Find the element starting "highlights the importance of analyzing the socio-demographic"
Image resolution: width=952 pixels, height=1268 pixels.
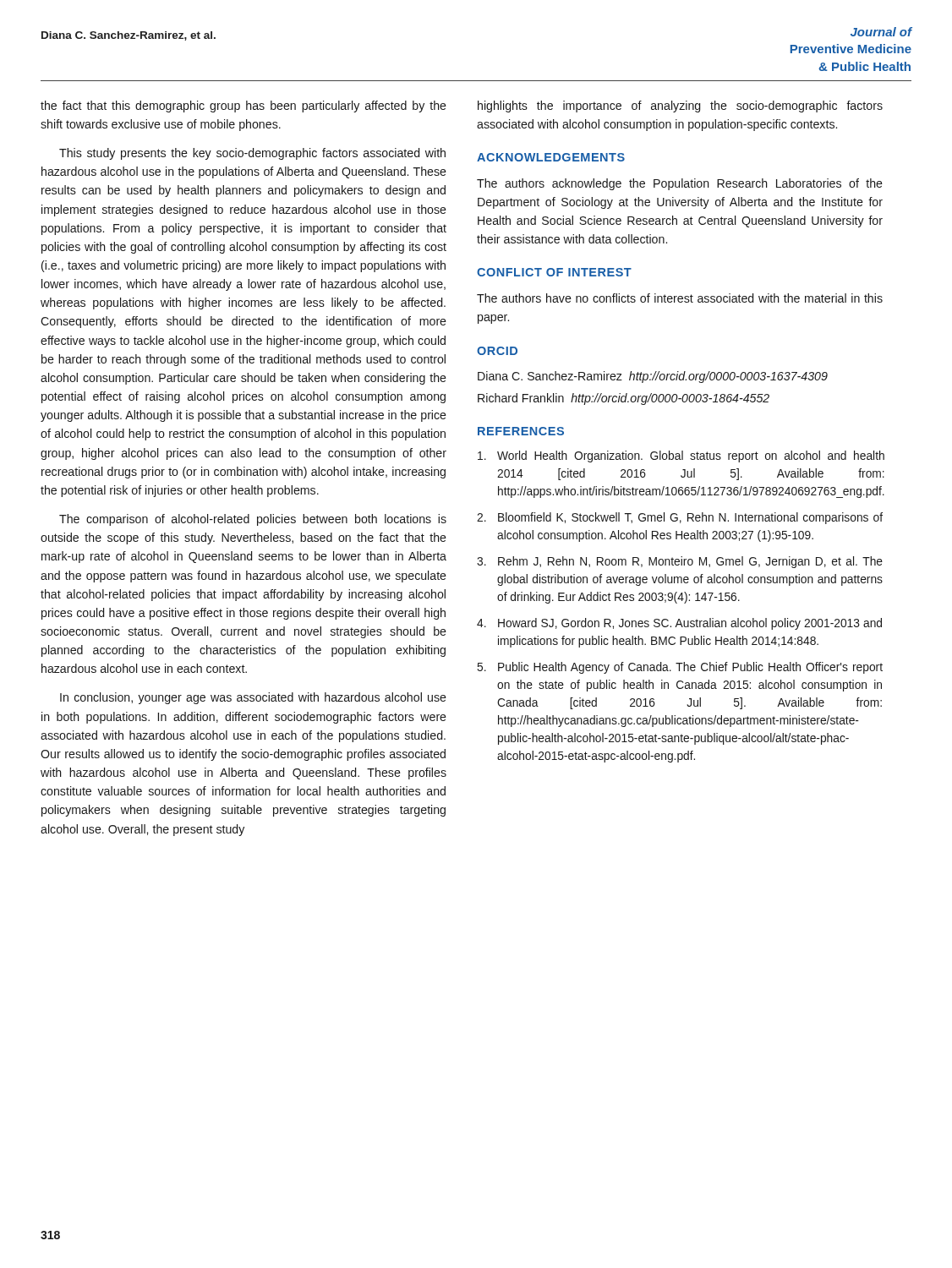[680, 115]
